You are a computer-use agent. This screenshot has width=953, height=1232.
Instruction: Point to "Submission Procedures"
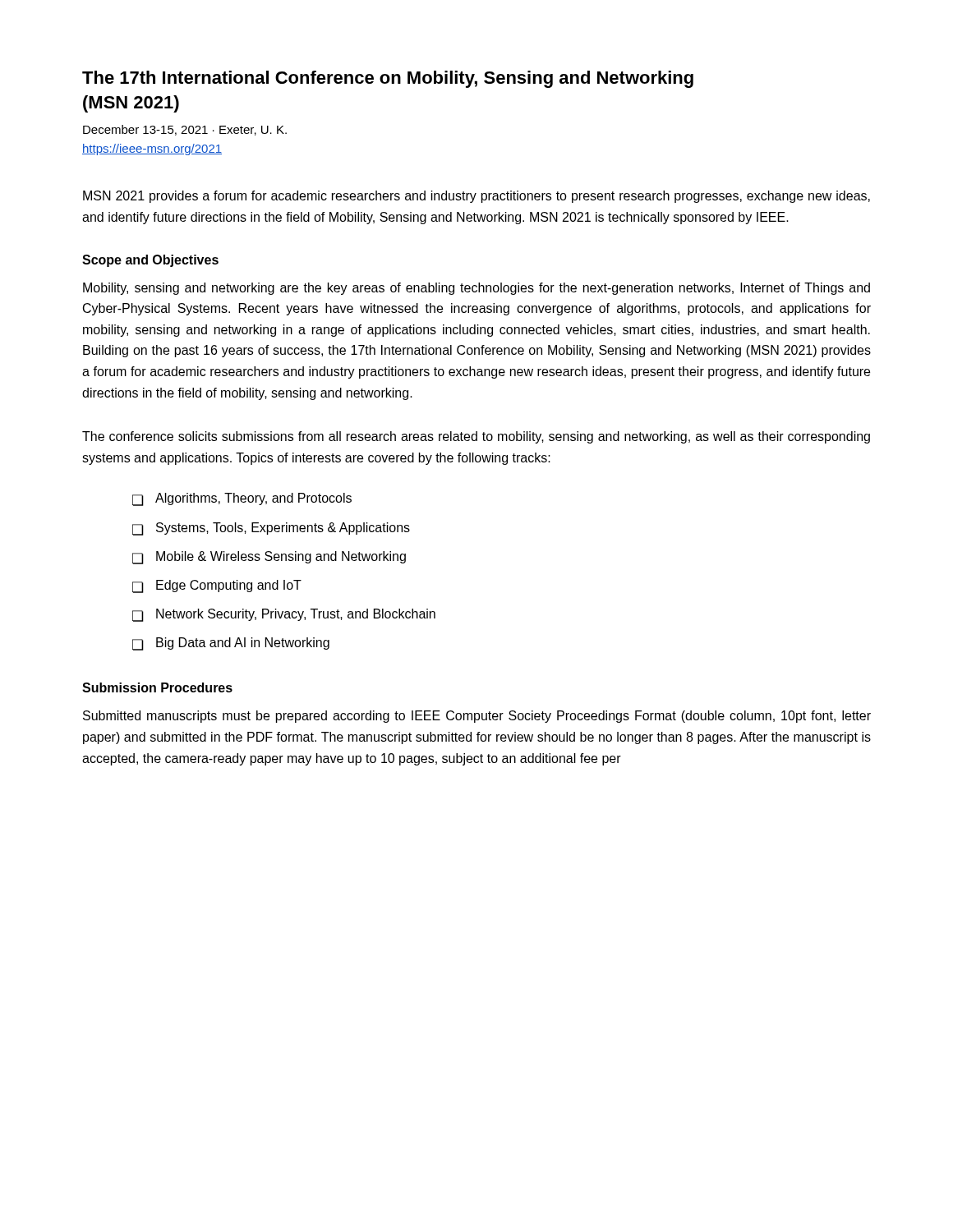[x=157, y=688]
